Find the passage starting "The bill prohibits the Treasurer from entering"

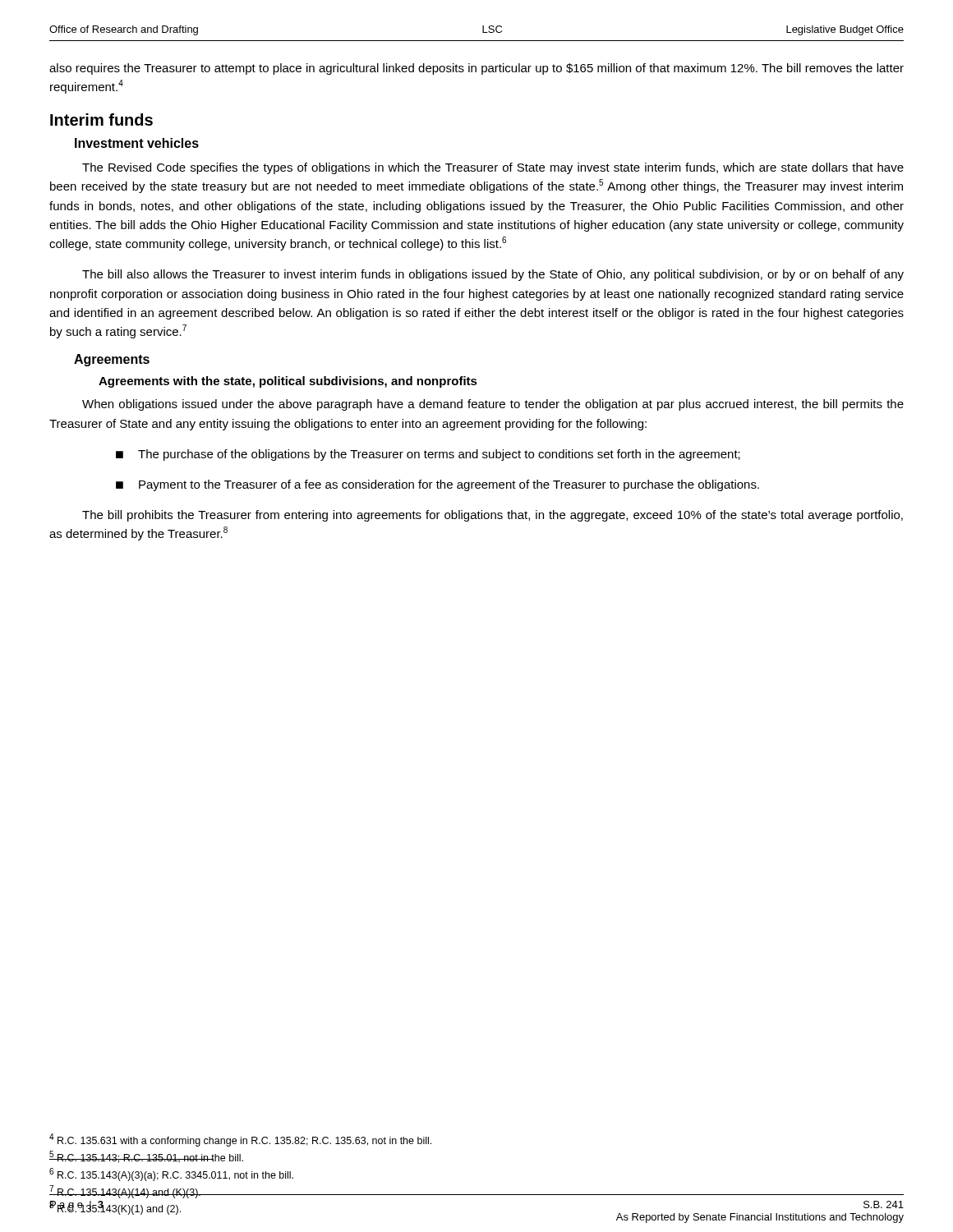(476, 524)
